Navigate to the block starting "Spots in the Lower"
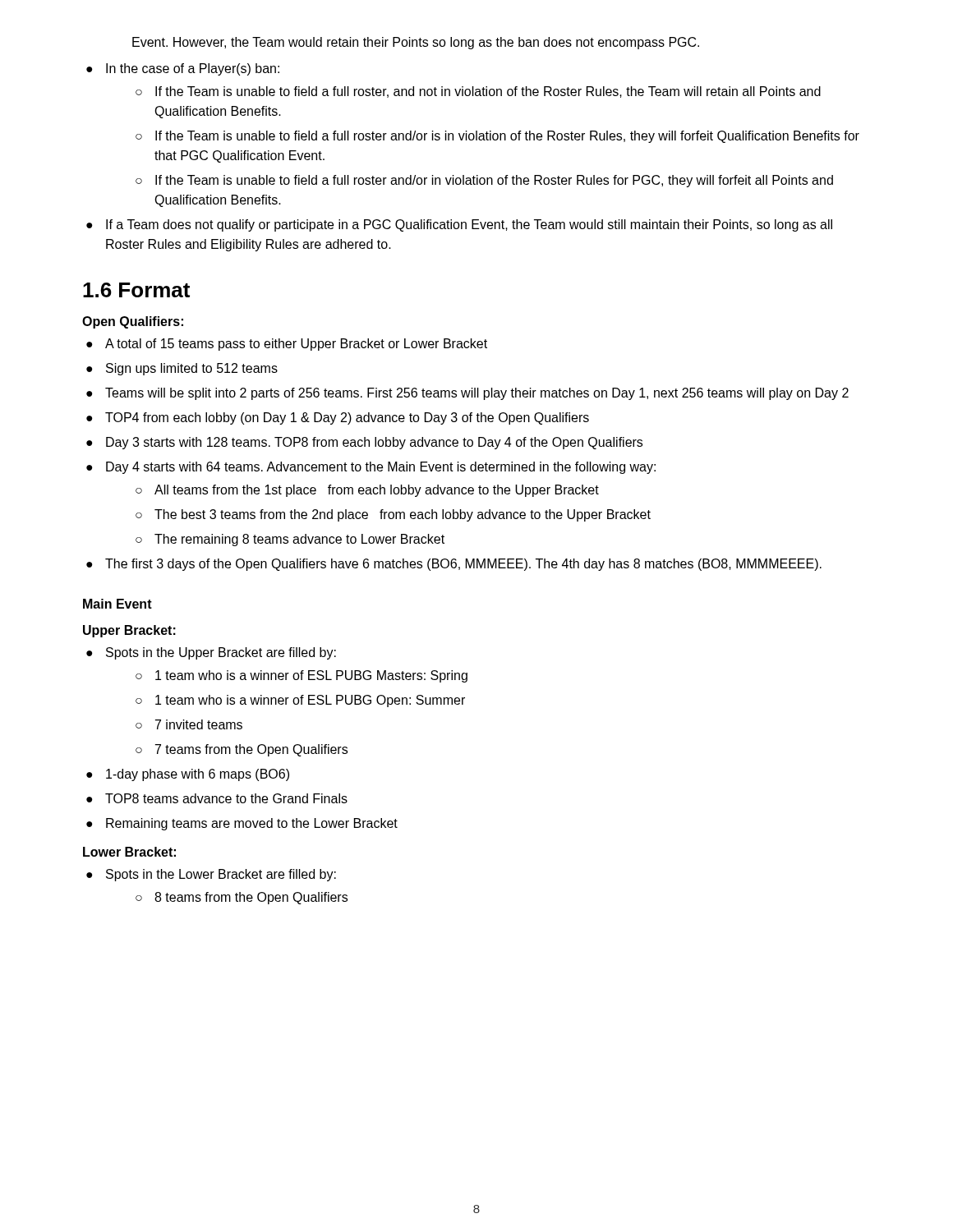Screen dimensions: 1232x953 [211, 875]
